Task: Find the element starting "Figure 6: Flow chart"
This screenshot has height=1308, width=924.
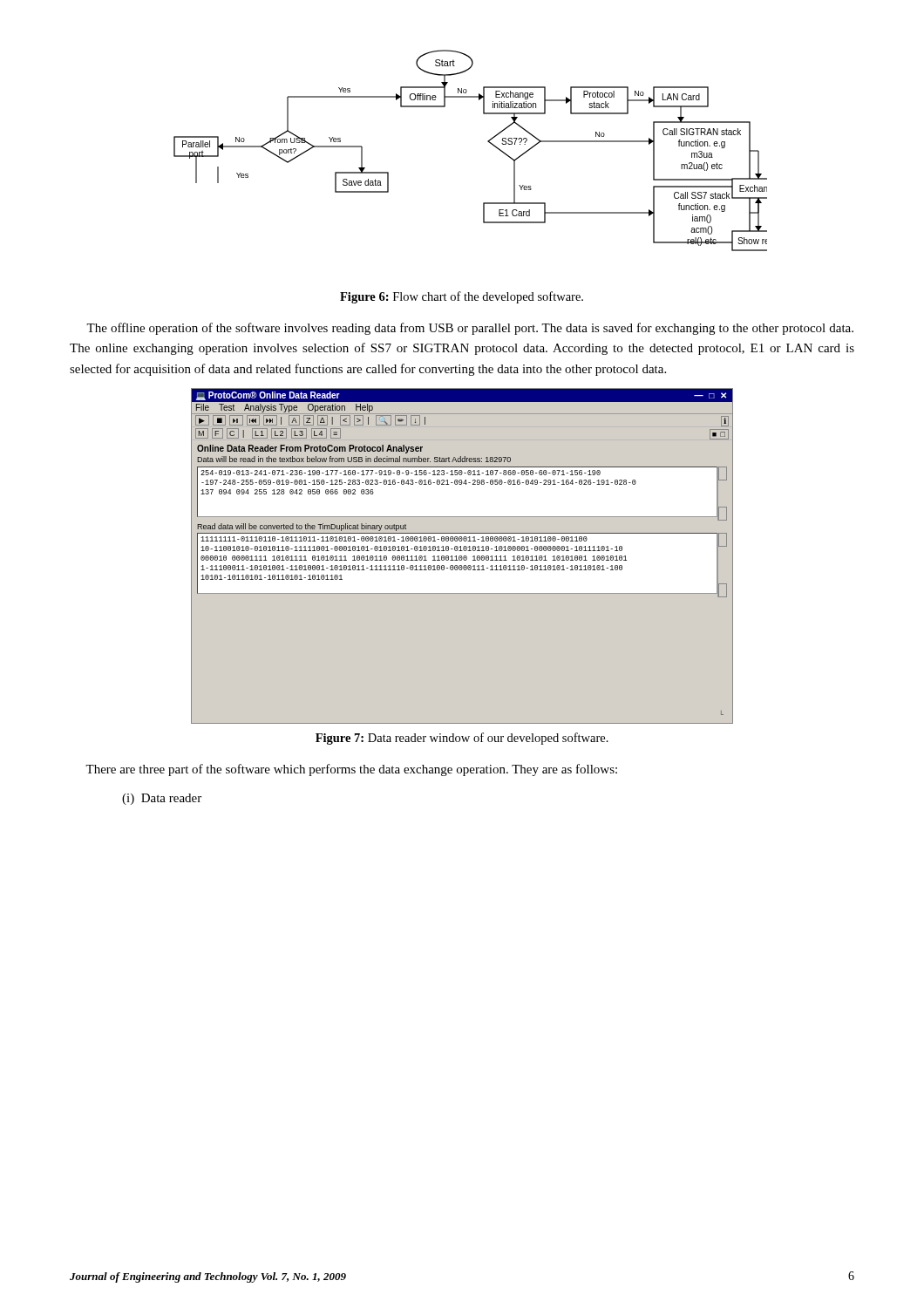Action: (462, 296)
